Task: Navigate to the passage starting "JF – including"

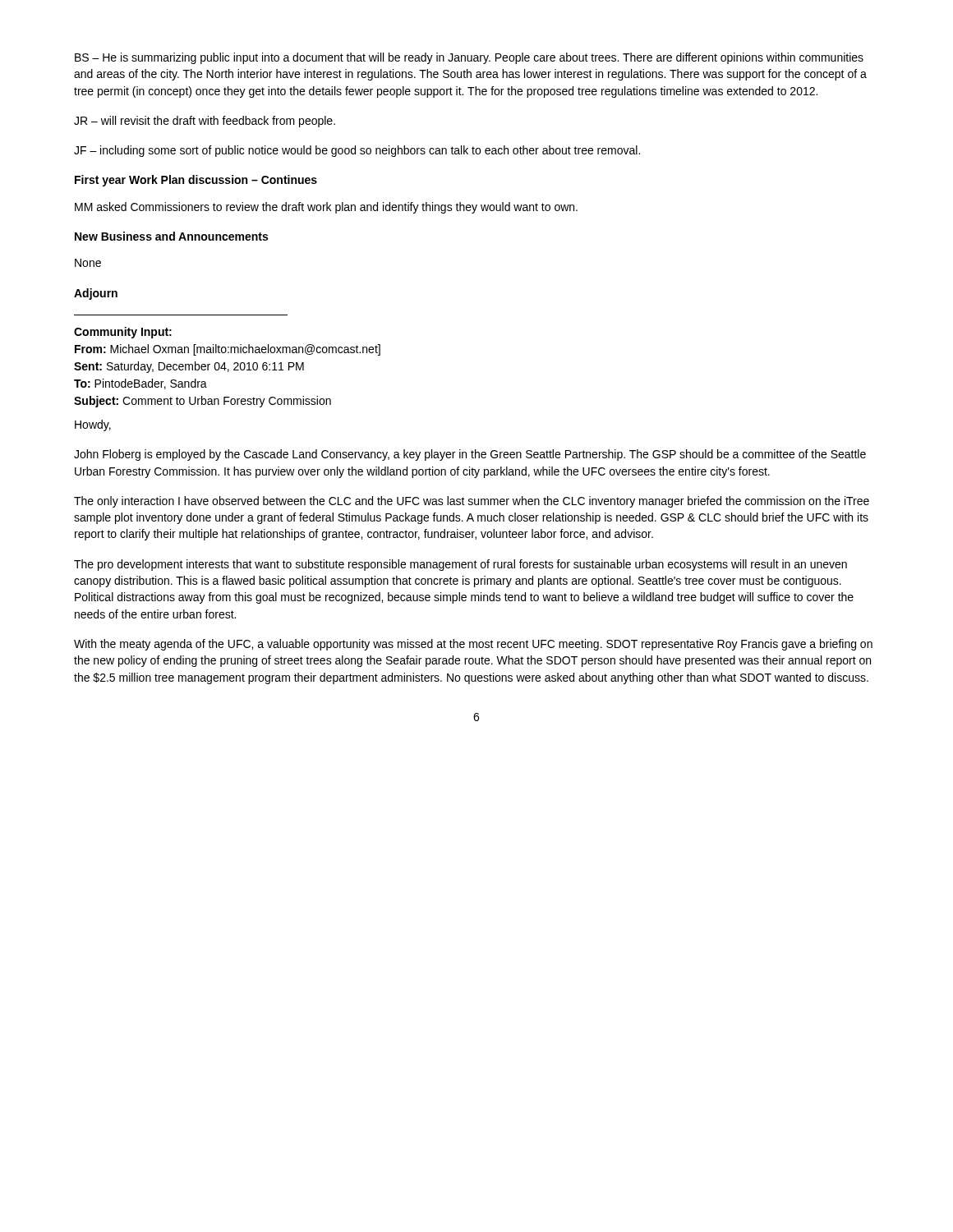Action: click(358, 150)
